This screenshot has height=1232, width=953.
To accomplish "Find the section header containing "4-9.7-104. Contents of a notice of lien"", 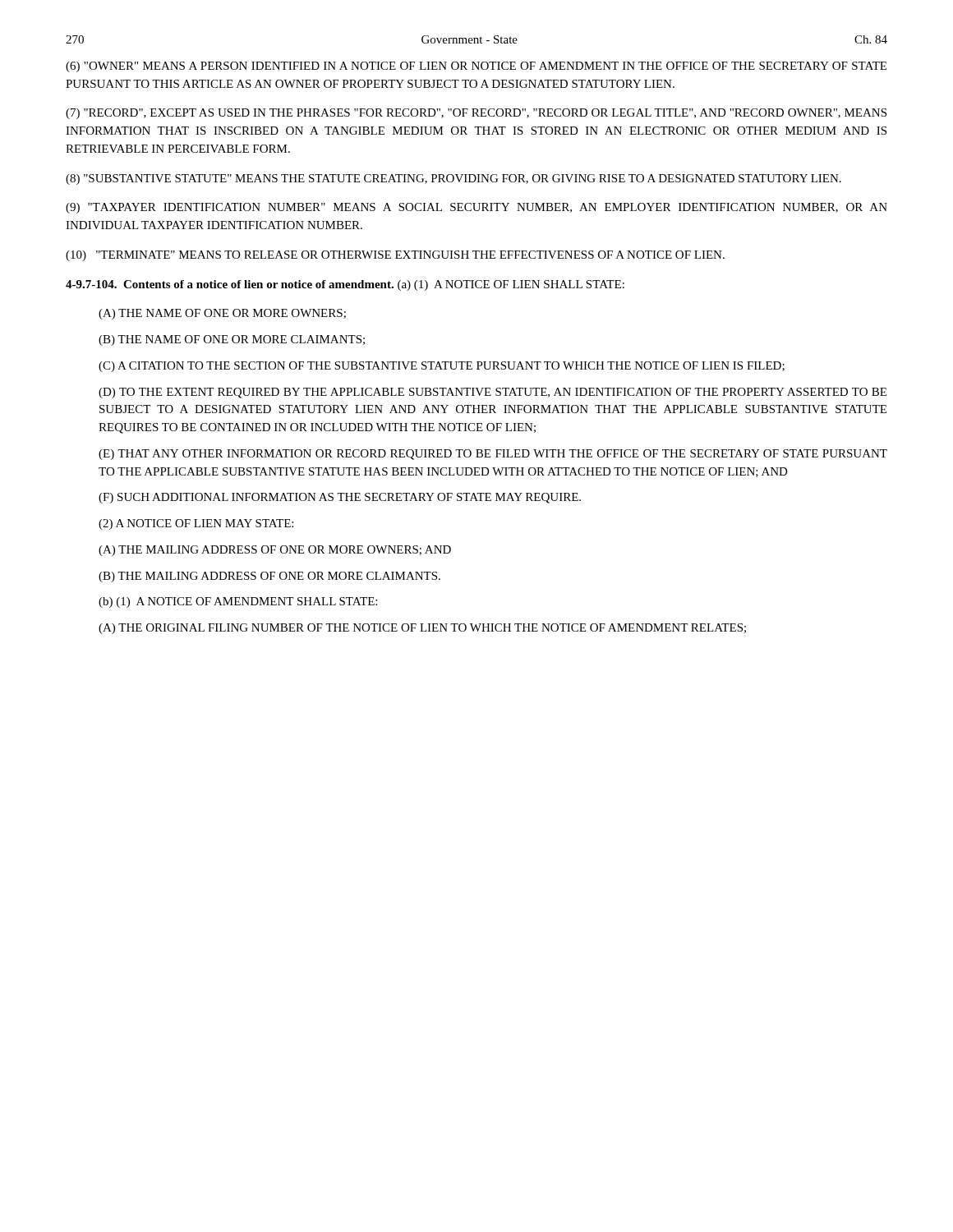I will [x=476, y=285].
